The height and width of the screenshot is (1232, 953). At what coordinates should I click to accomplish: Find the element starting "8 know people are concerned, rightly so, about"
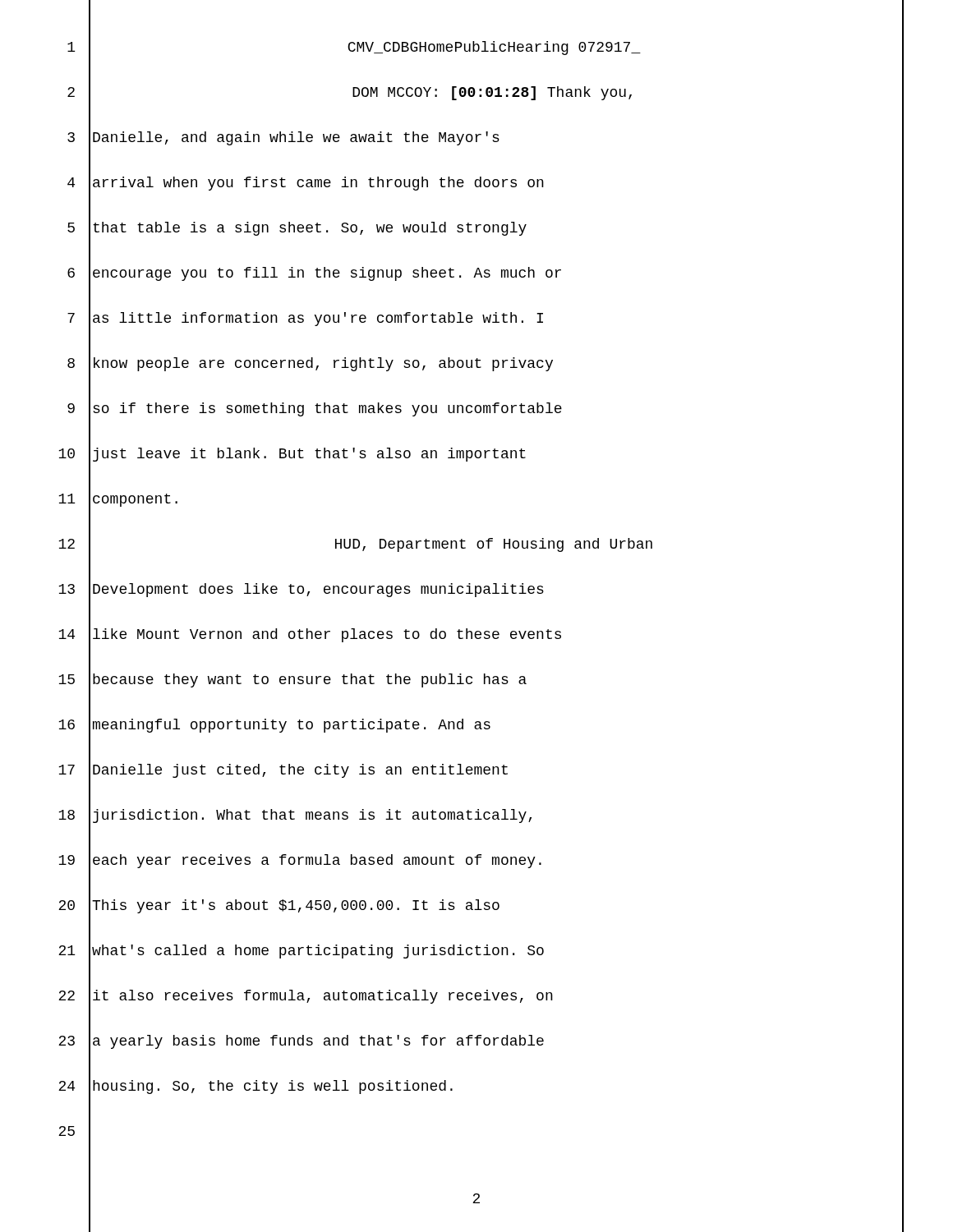click(x=476, y=364)
